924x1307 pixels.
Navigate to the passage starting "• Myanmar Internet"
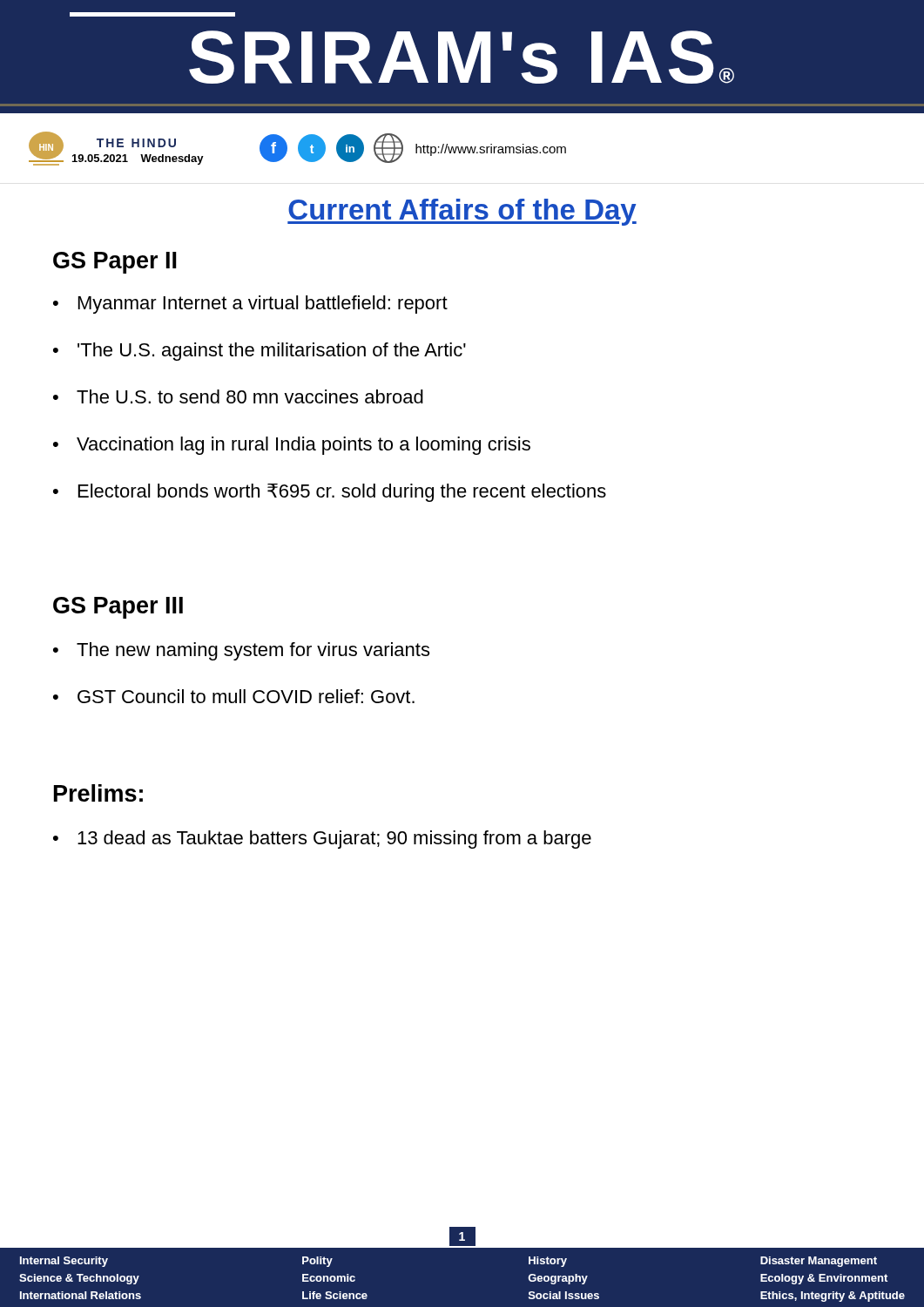250,303
